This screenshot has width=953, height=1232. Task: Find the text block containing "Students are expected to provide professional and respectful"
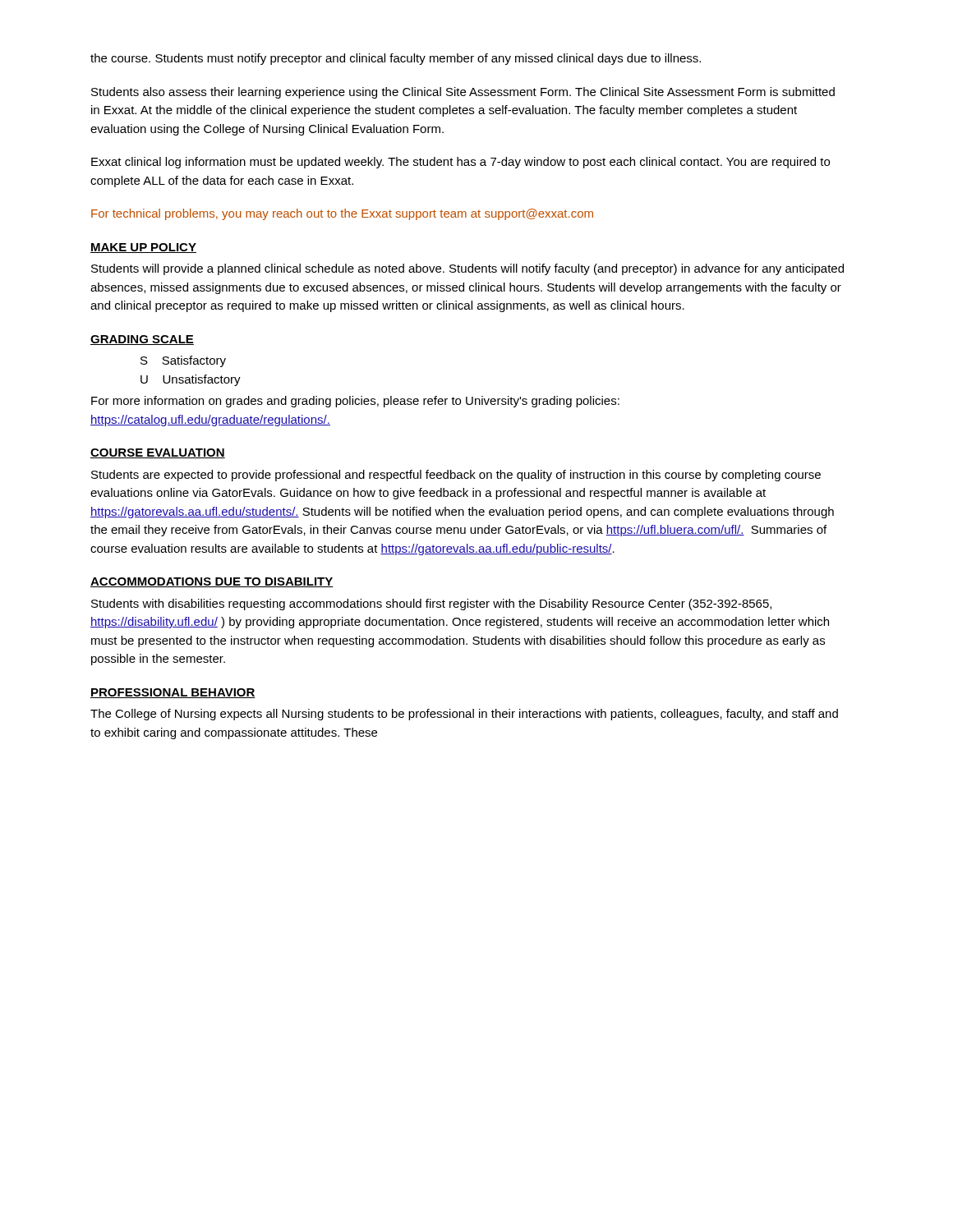click(x=462, y=511)
